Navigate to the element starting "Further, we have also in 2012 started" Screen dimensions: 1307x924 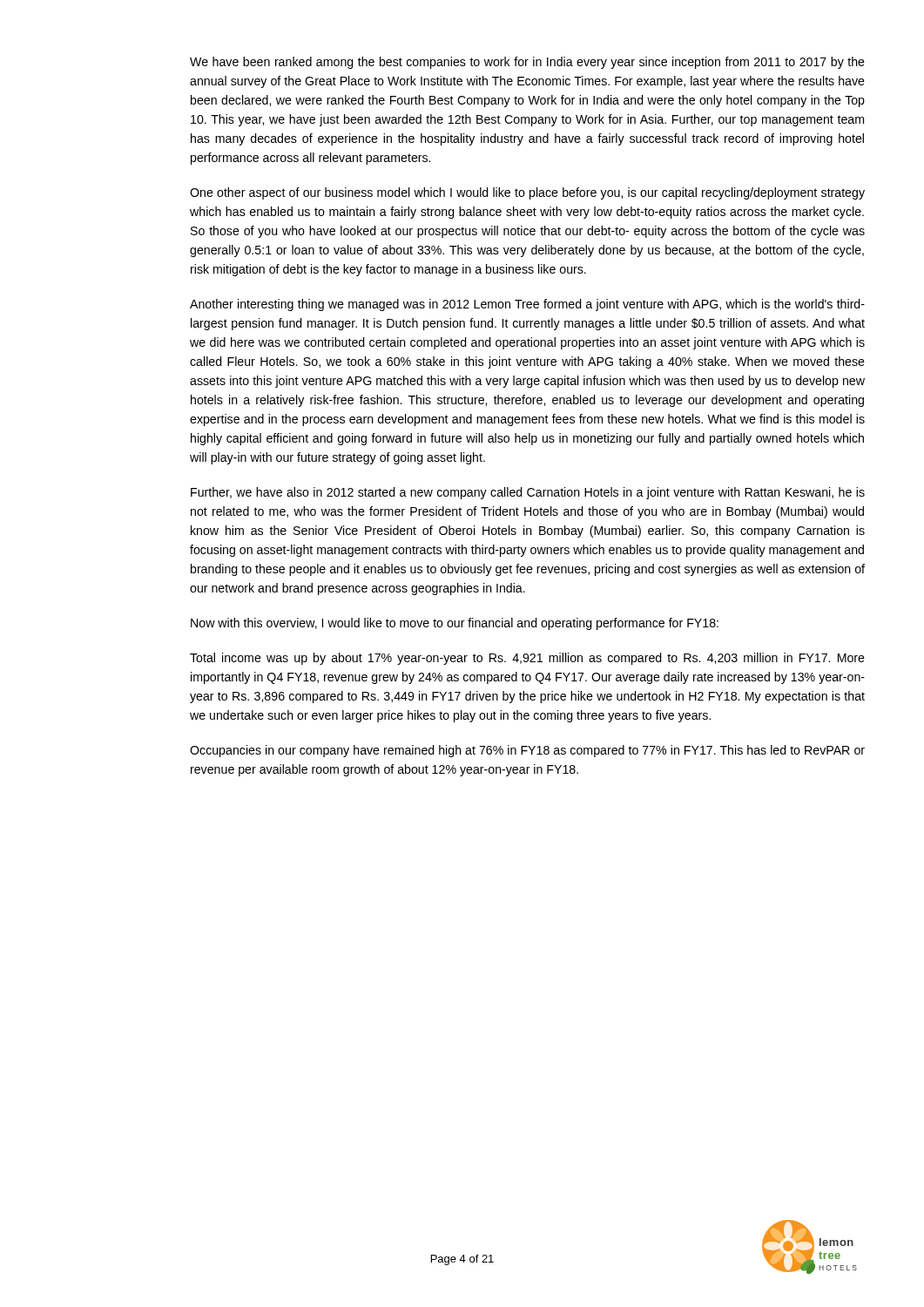pos(527,540)
